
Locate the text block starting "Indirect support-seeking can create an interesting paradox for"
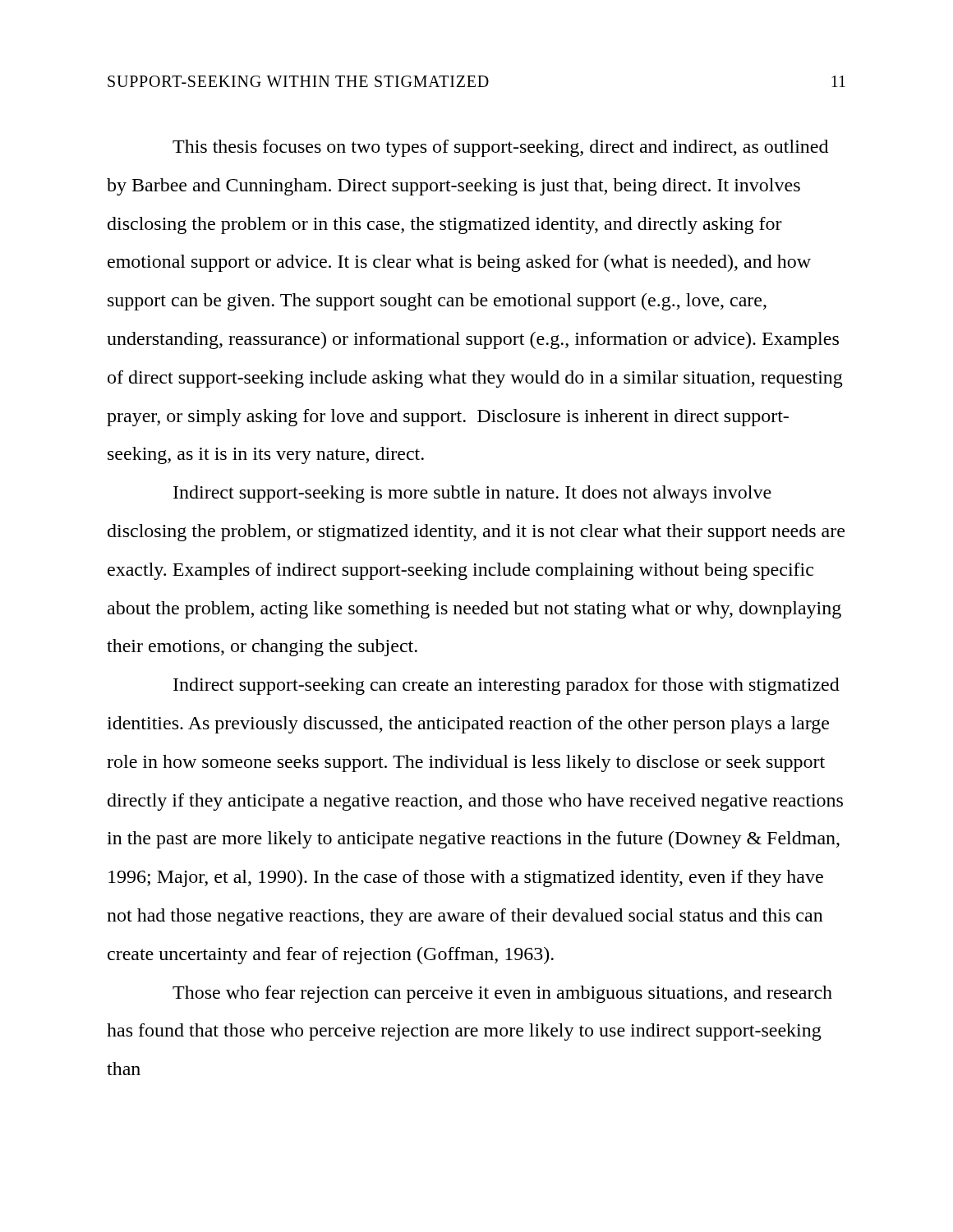point(506,686)
